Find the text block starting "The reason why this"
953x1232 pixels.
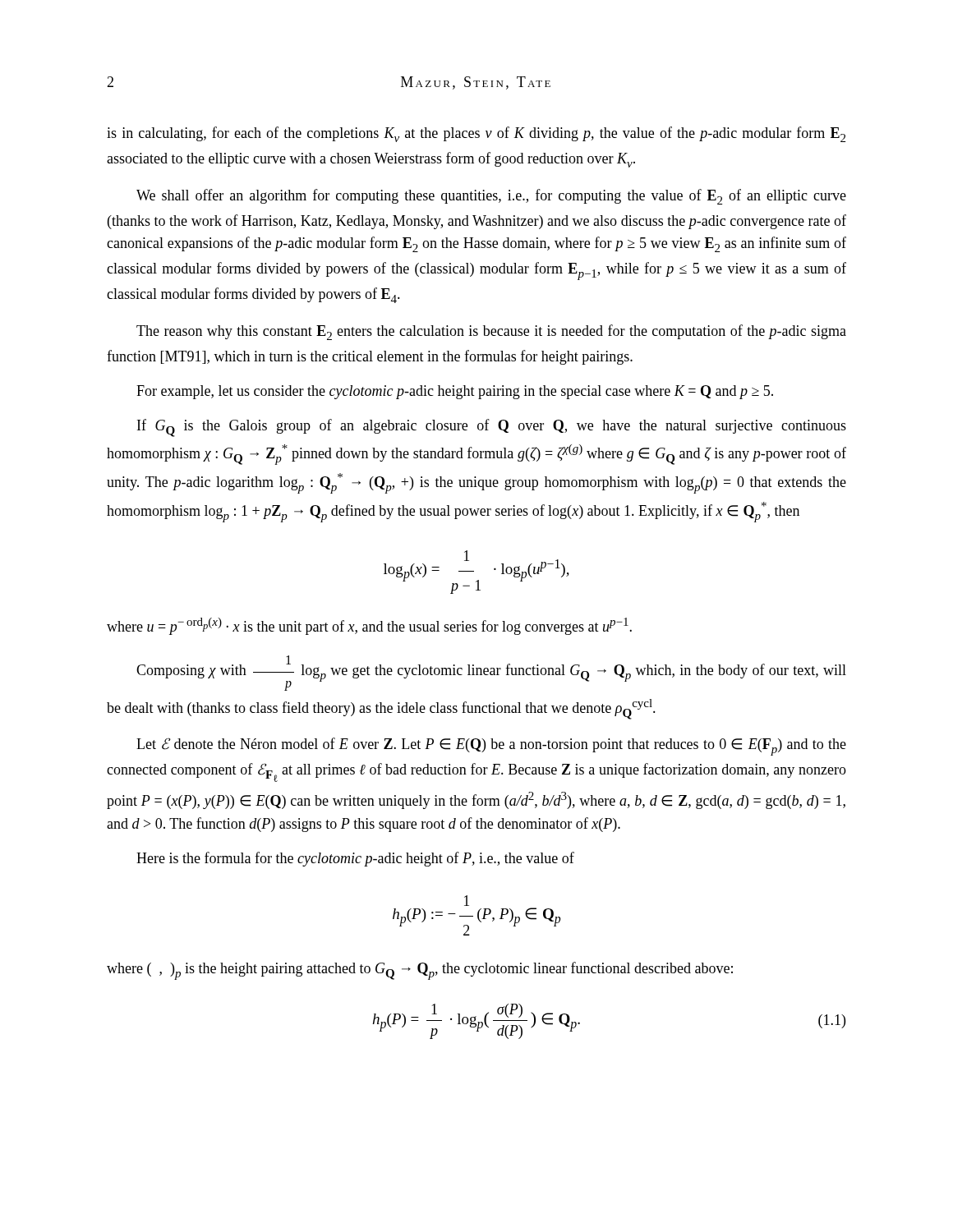476,344
